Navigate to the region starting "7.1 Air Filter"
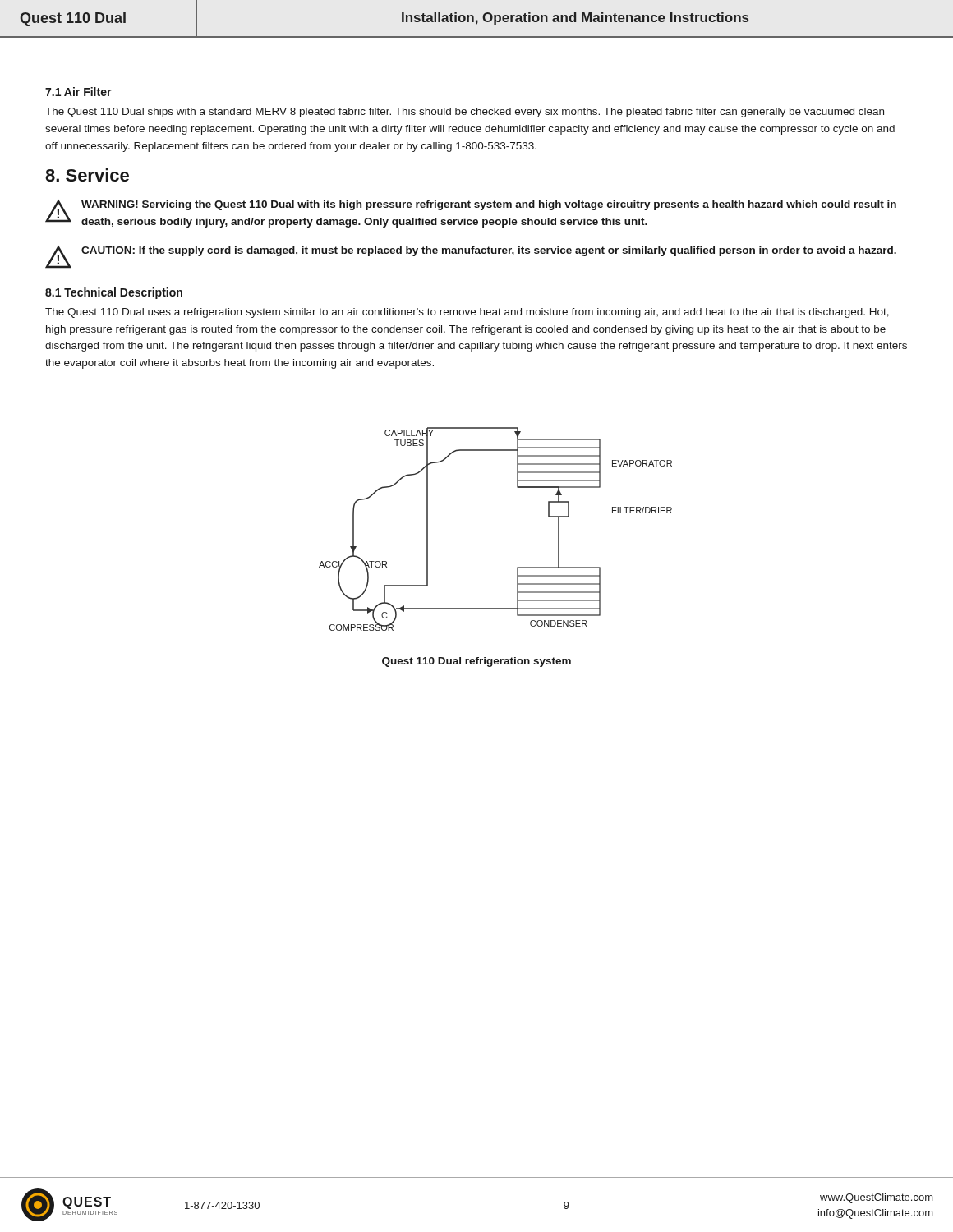 coord(78,92)
